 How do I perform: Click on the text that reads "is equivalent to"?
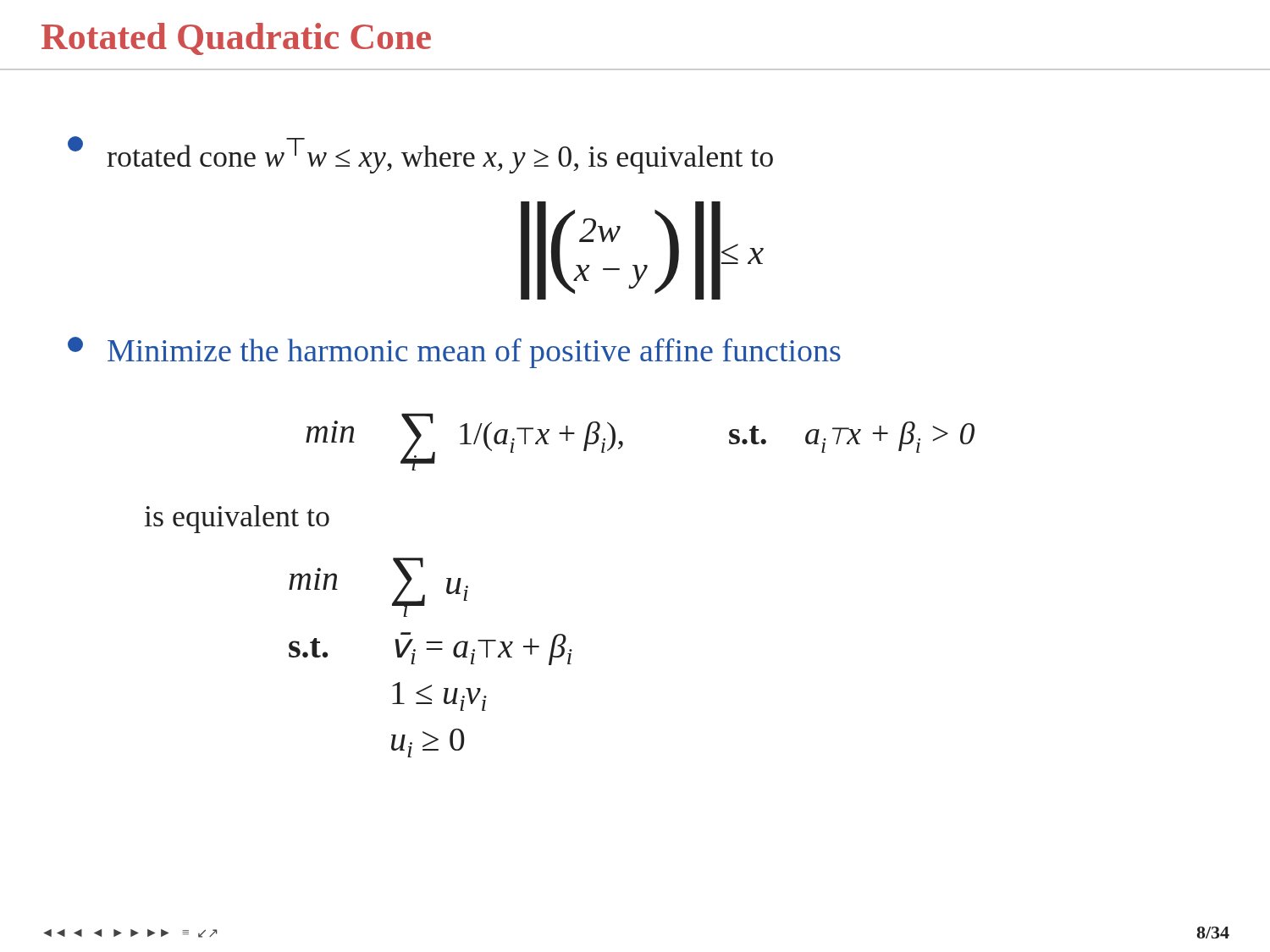(237, 516)
